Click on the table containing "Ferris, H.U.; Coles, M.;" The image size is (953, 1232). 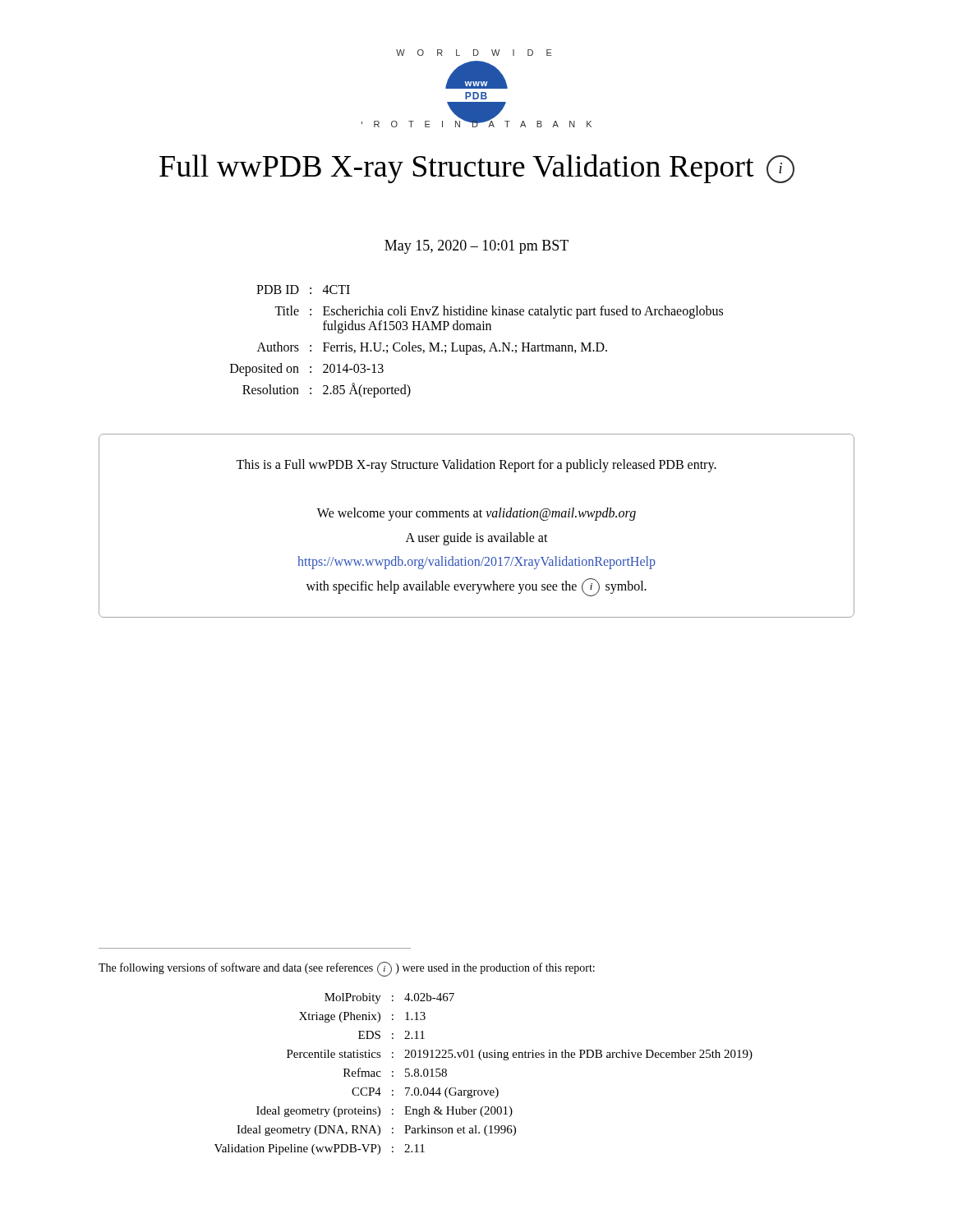tap(476, 340)
